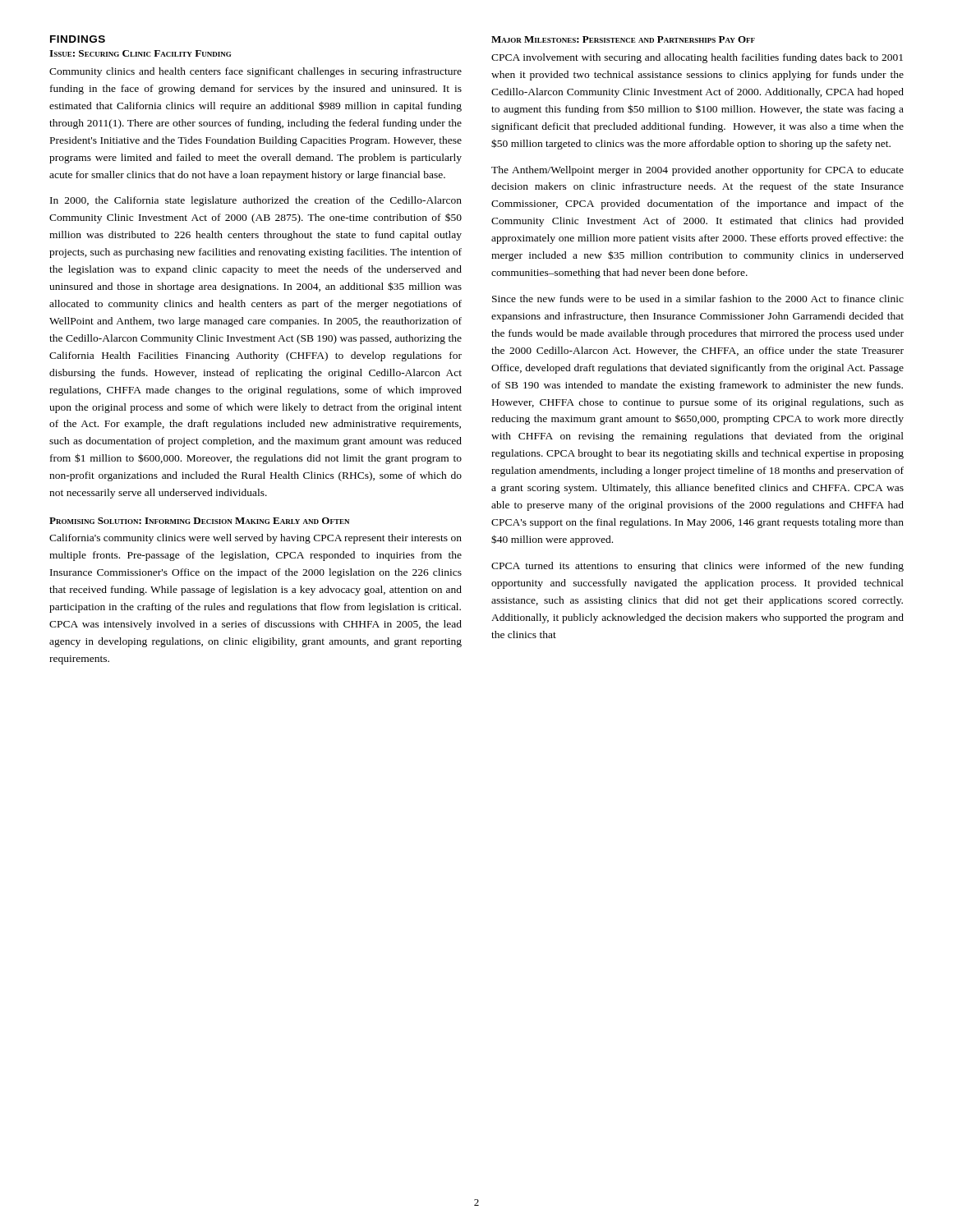
Task: Locate the passage starting "Since the new funds"
Action: coord(698,419)
